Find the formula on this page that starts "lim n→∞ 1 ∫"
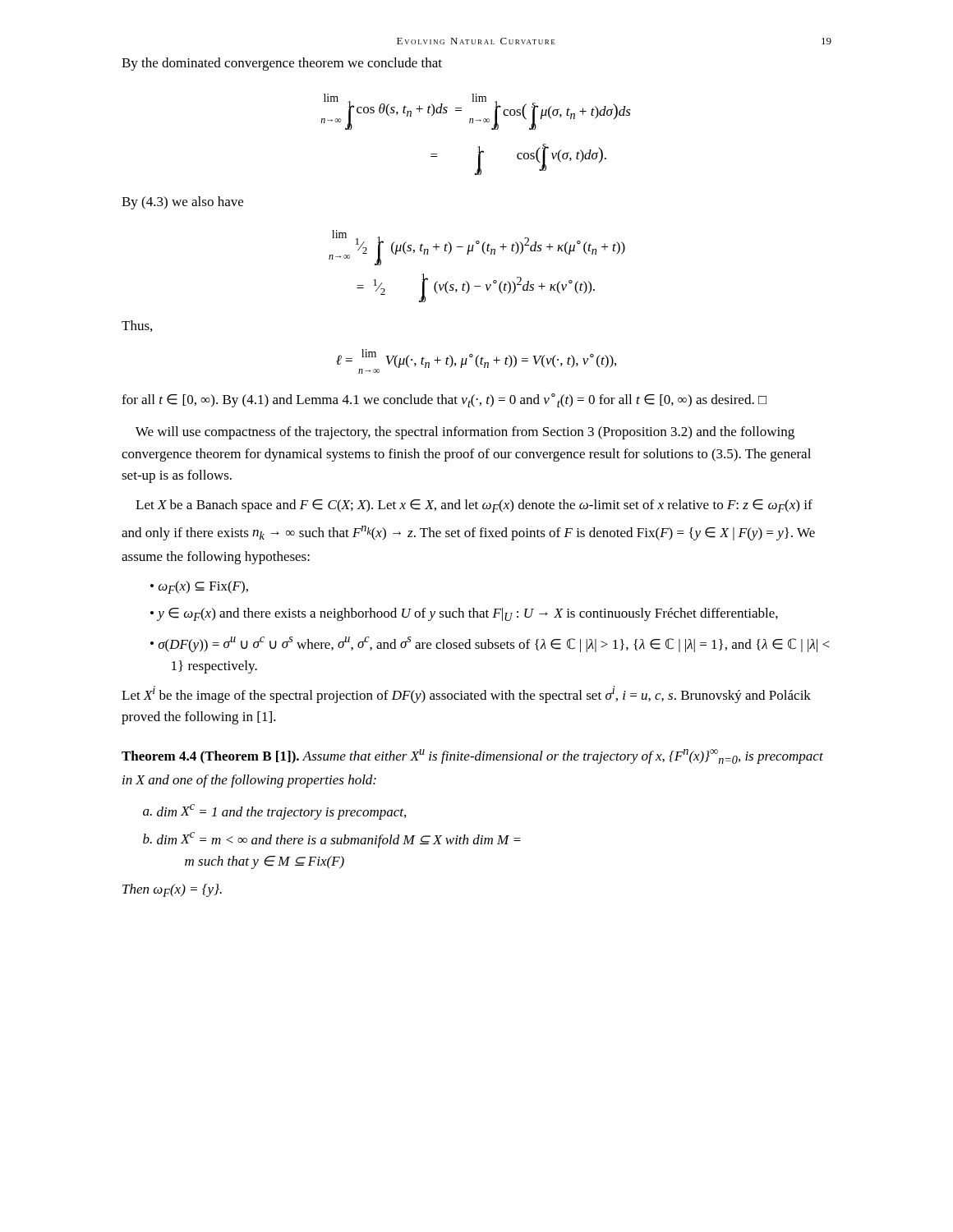Screen dimensions: 1232x953 (476, 133)
